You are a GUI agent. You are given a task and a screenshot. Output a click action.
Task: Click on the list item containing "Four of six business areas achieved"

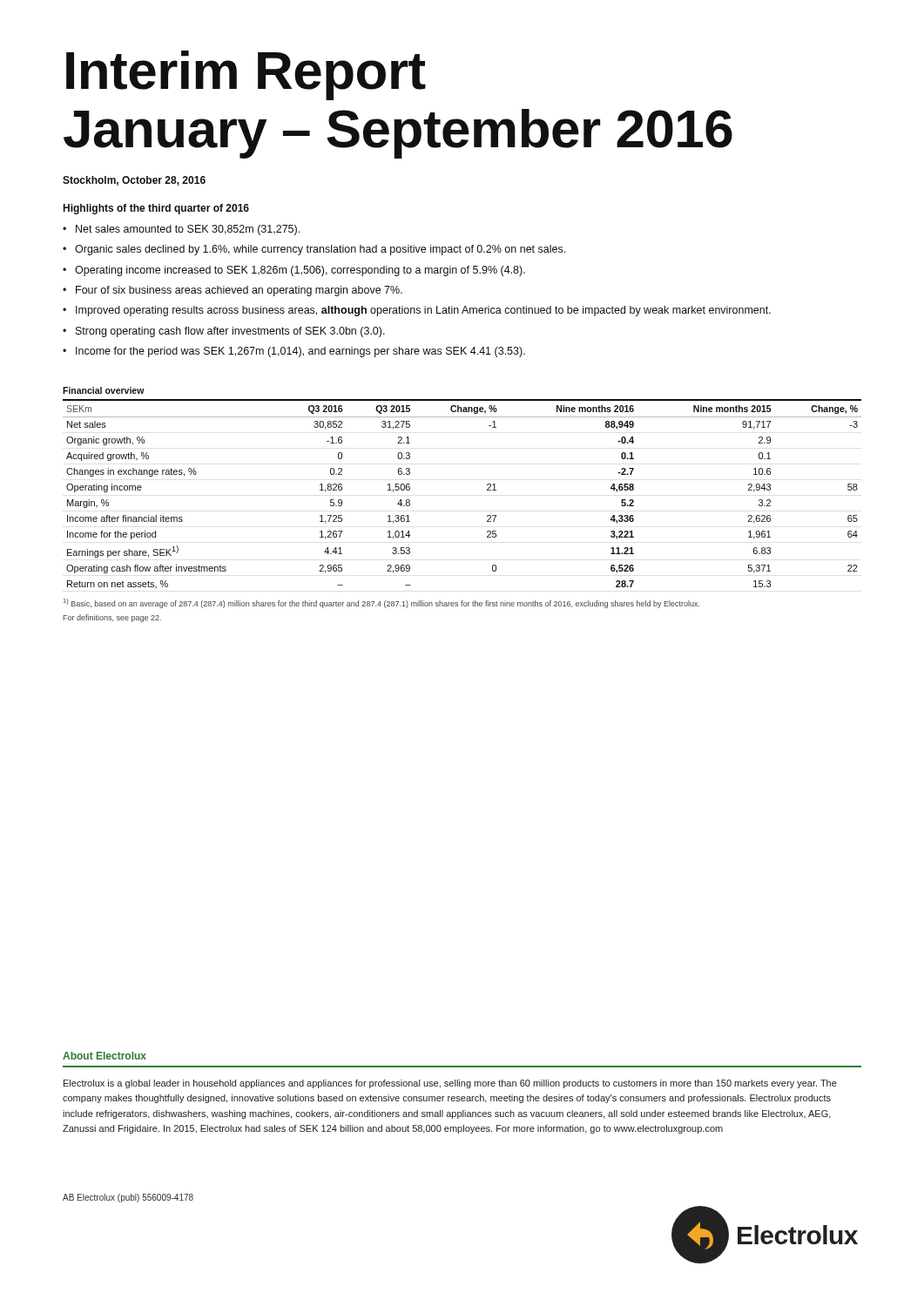pos(239,290)
